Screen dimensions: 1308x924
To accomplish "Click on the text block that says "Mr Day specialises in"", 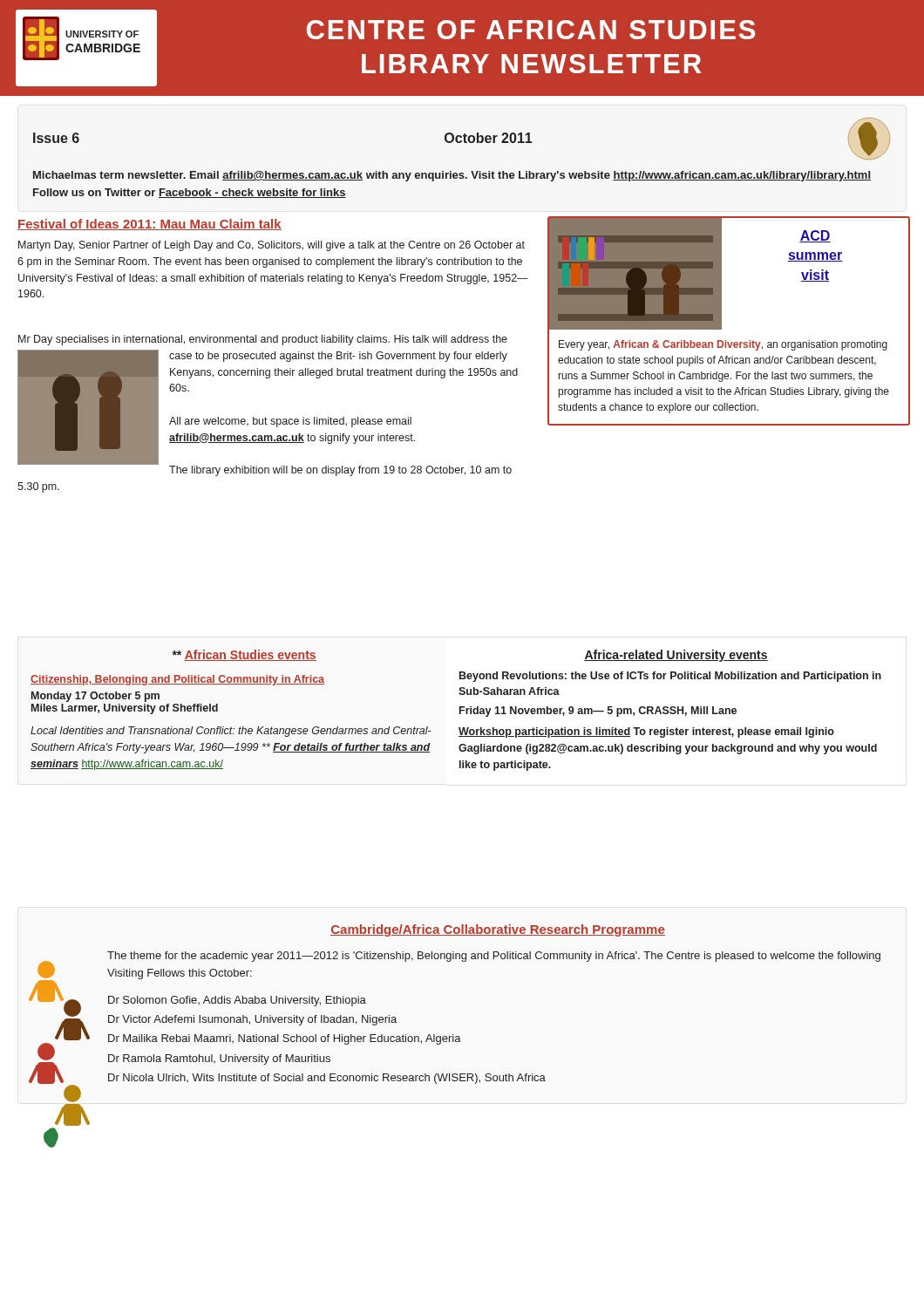I will pyautogui.click(x=268, y=413).
